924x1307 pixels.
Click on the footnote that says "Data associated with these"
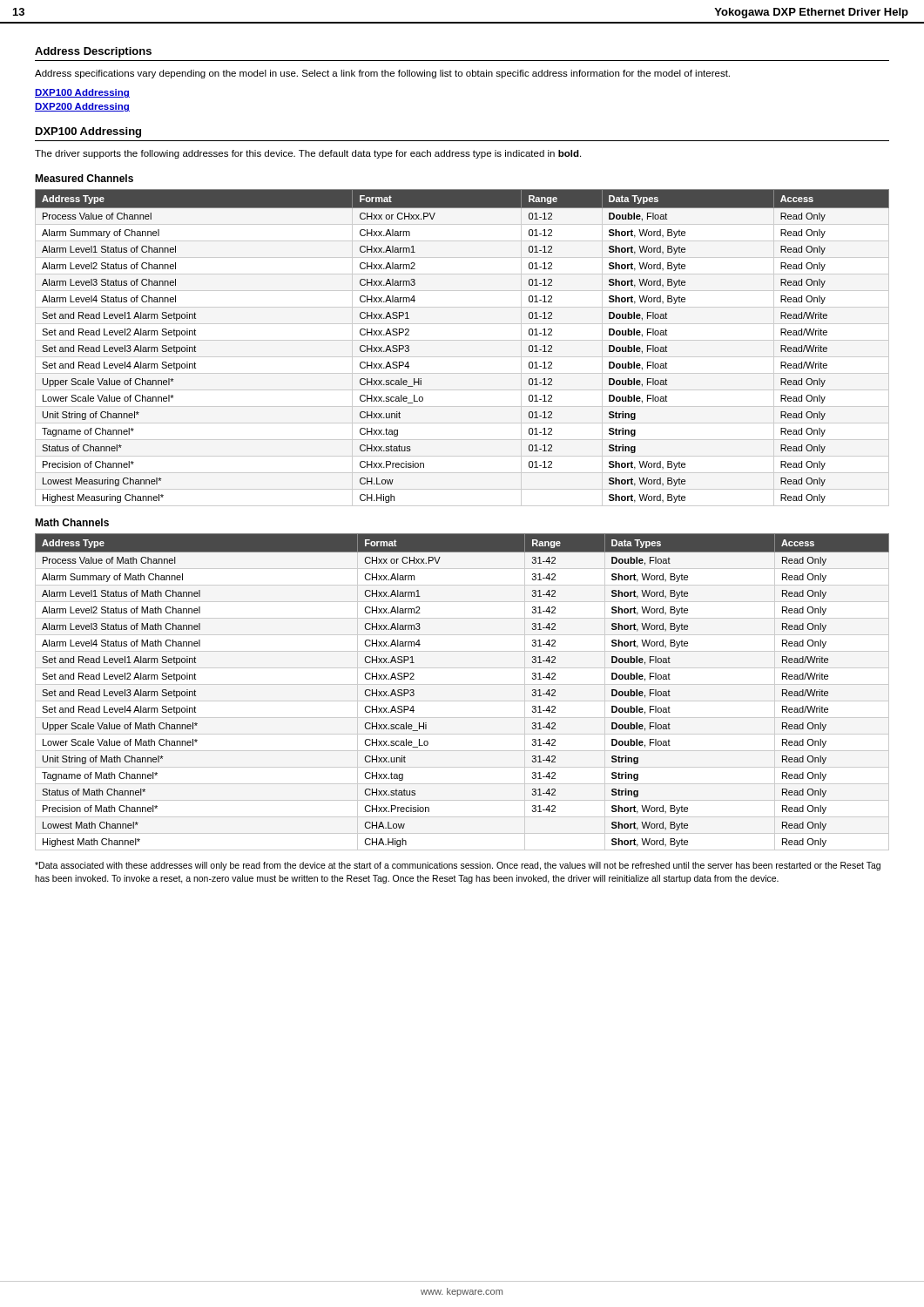click(458, 872)
